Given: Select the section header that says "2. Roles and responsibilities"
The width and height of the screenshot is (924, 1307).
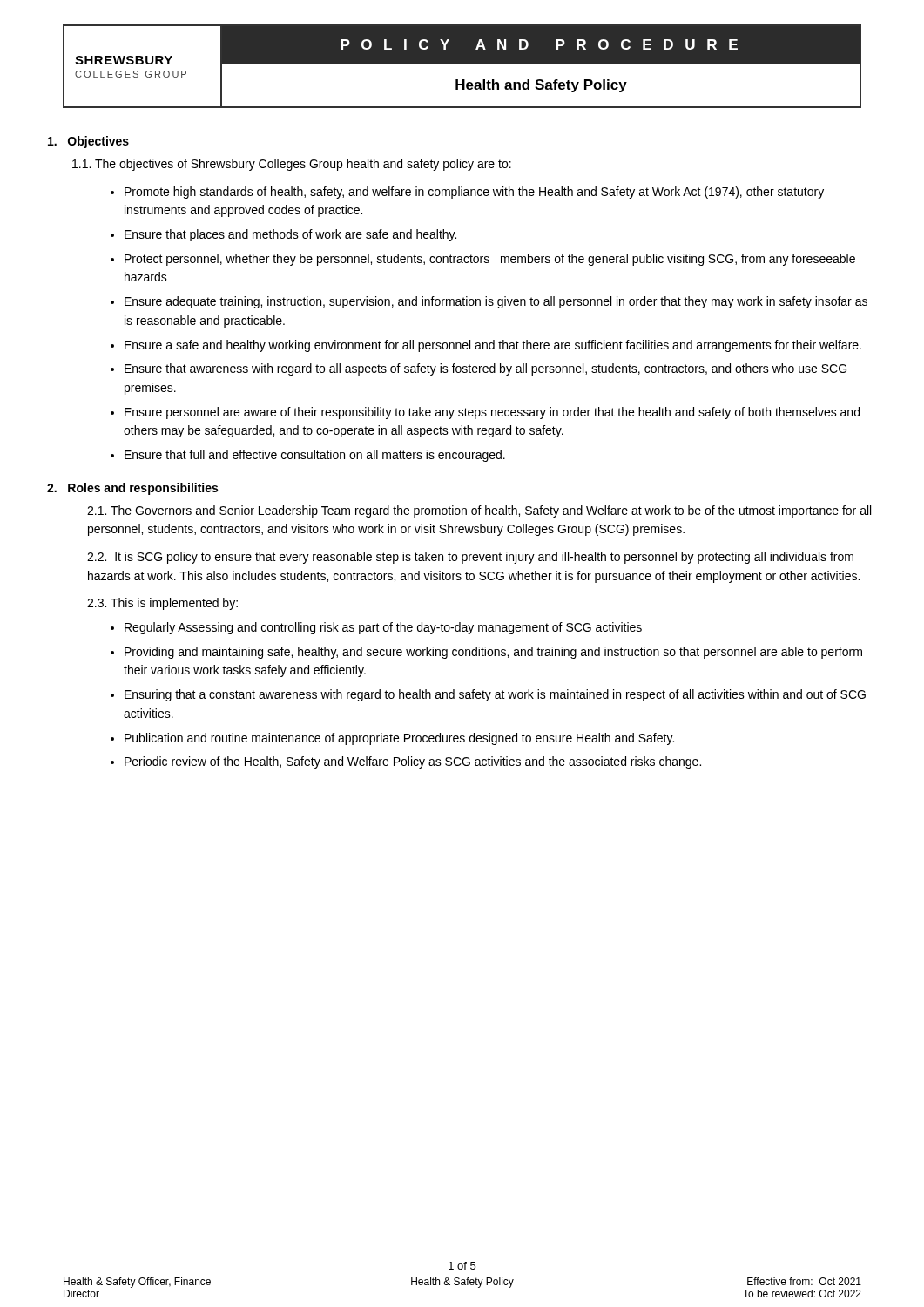Looking at the screenshot, I should click(x=133, y=488).
